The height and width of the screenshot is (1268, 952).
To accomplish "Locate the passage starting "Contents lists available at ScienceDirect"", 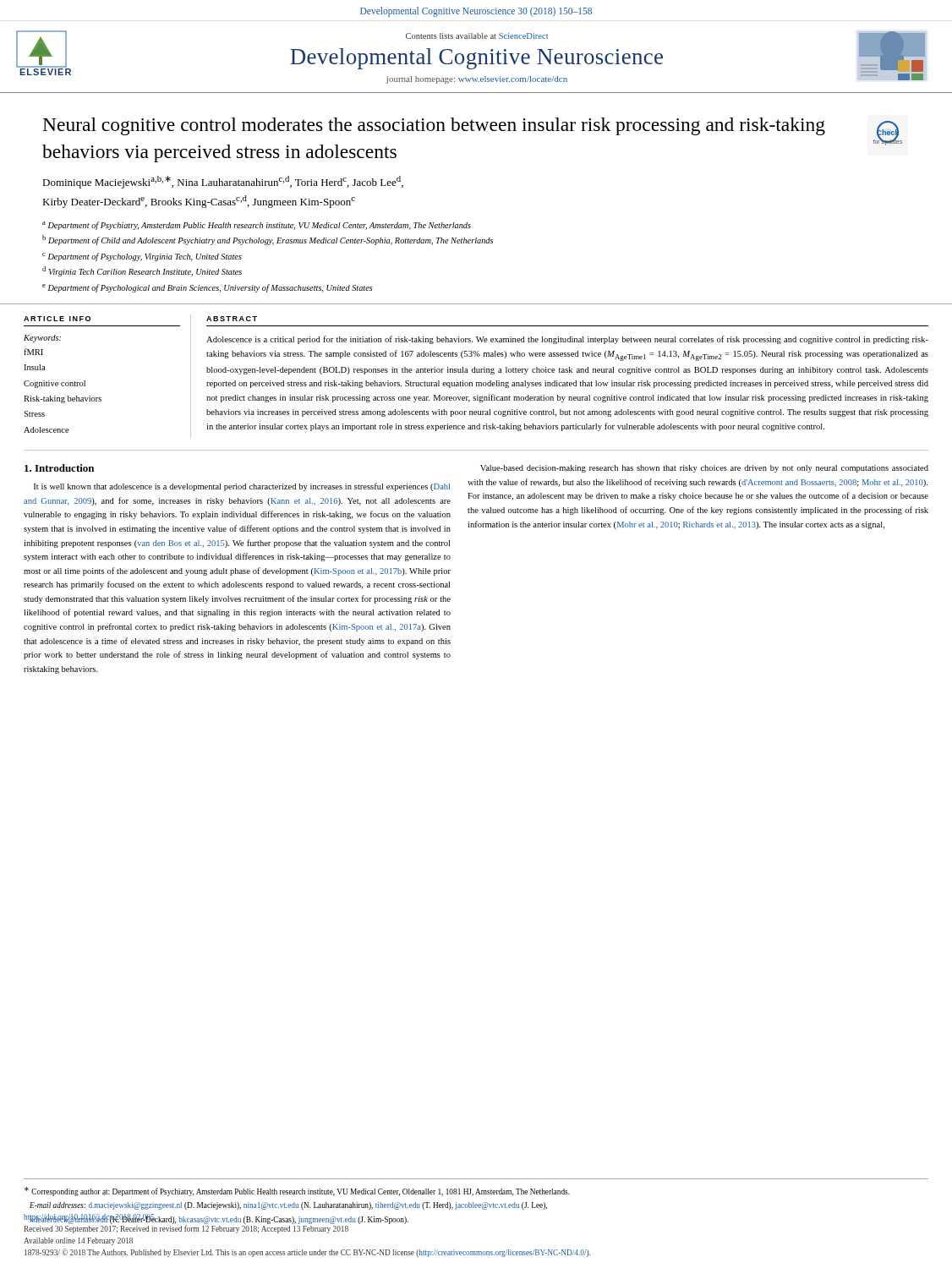I will 477,36.
